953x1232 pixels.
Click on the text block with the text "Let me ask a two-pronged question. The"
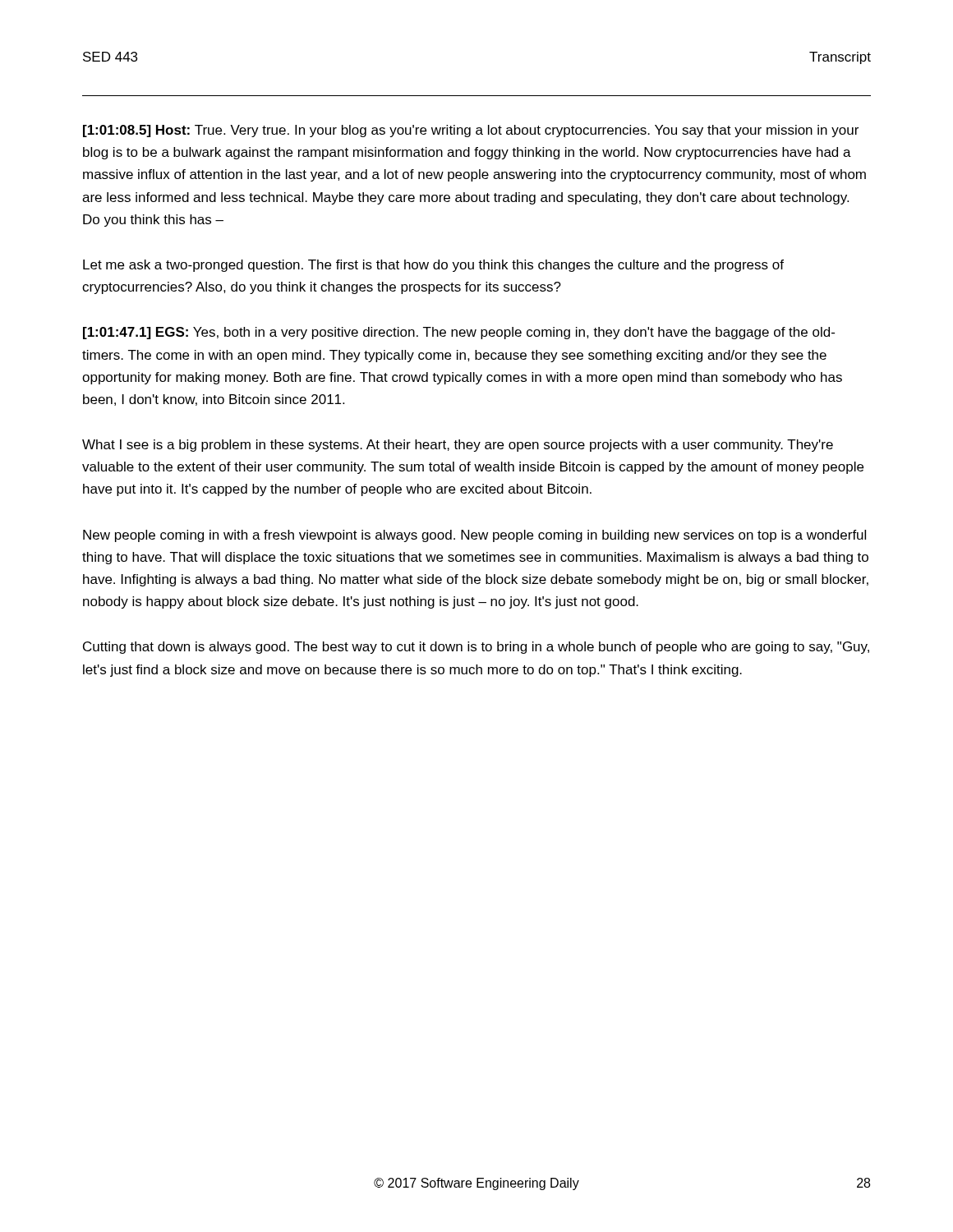[433, 276]
